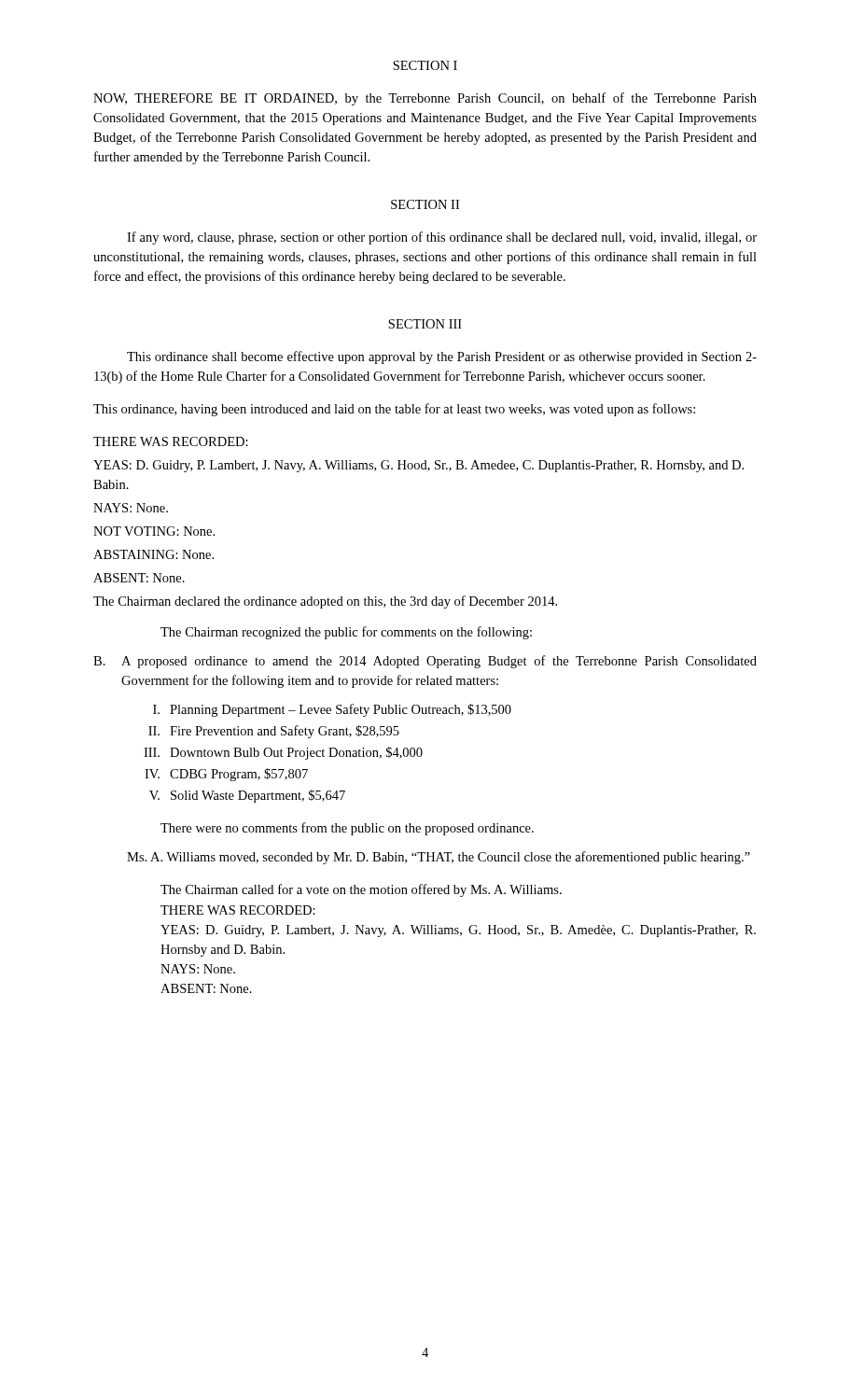Click on the text block with the text "If any word, clause, phrase, section"

coord(425,257)
